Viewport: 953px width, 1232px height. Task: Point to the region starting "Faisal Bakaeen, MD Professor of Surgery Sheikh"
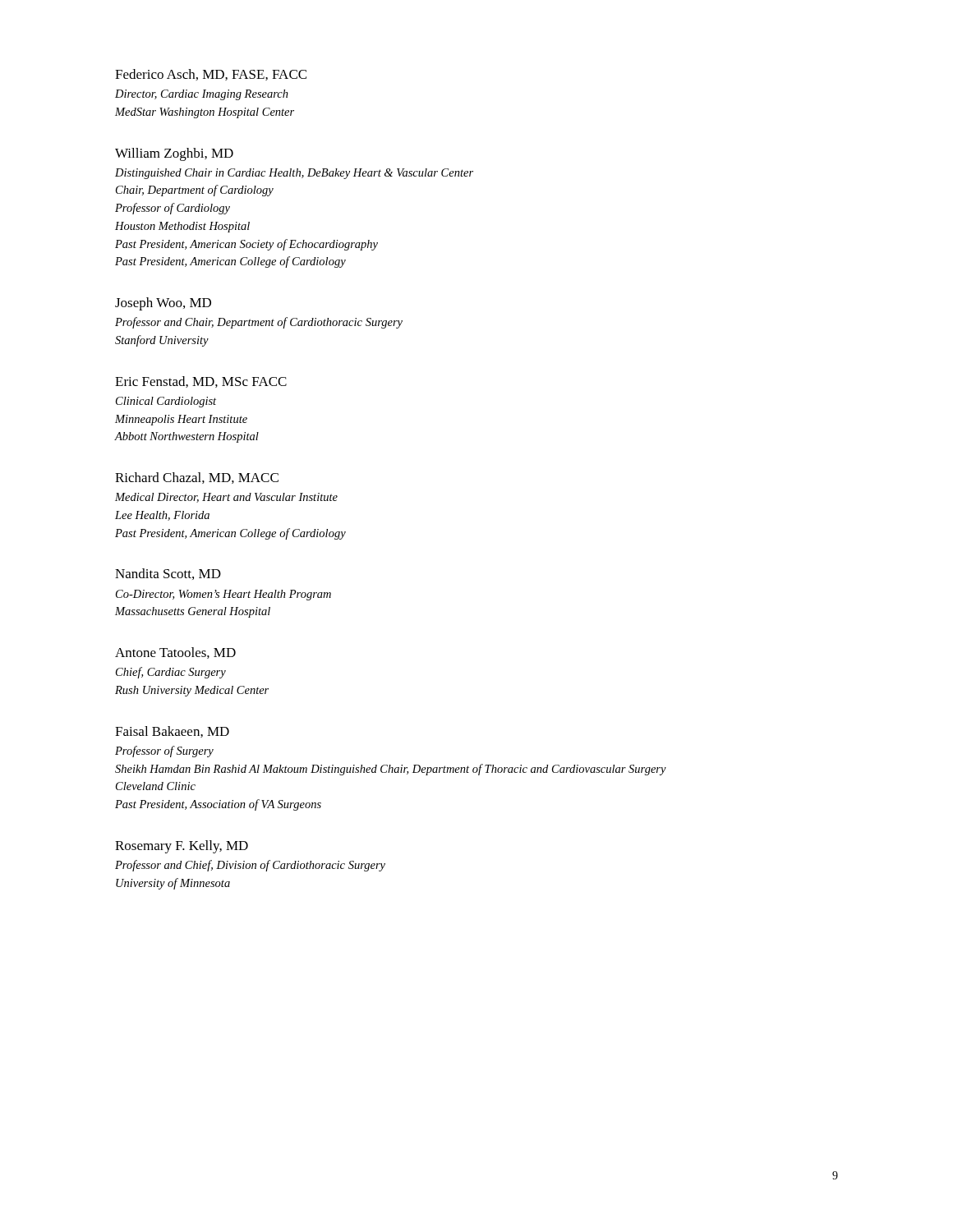[x=476, y=768]
